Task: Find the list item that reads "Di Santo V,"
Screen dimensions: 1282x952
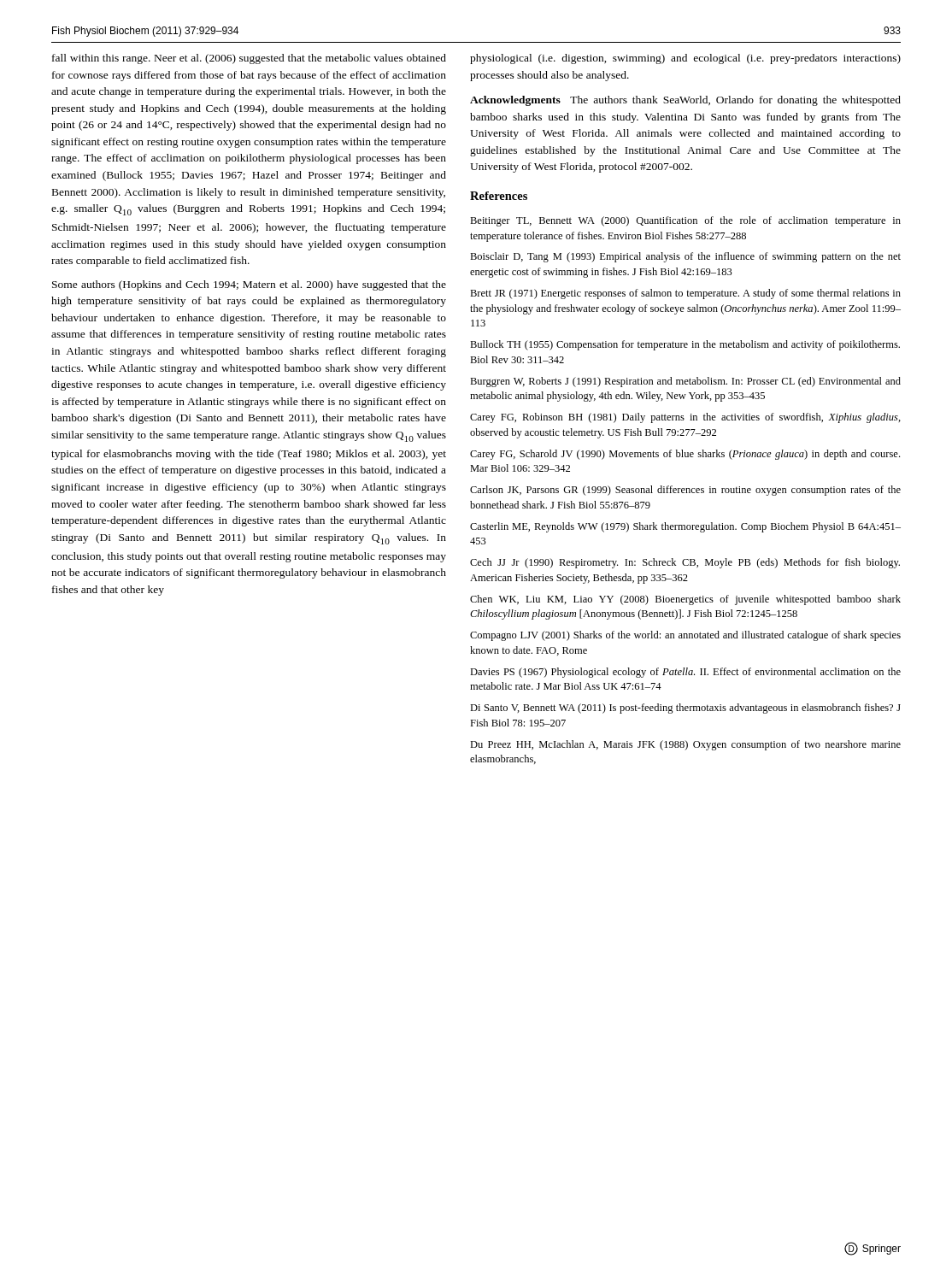Action: pyautogui.click(x=685, y=715)
